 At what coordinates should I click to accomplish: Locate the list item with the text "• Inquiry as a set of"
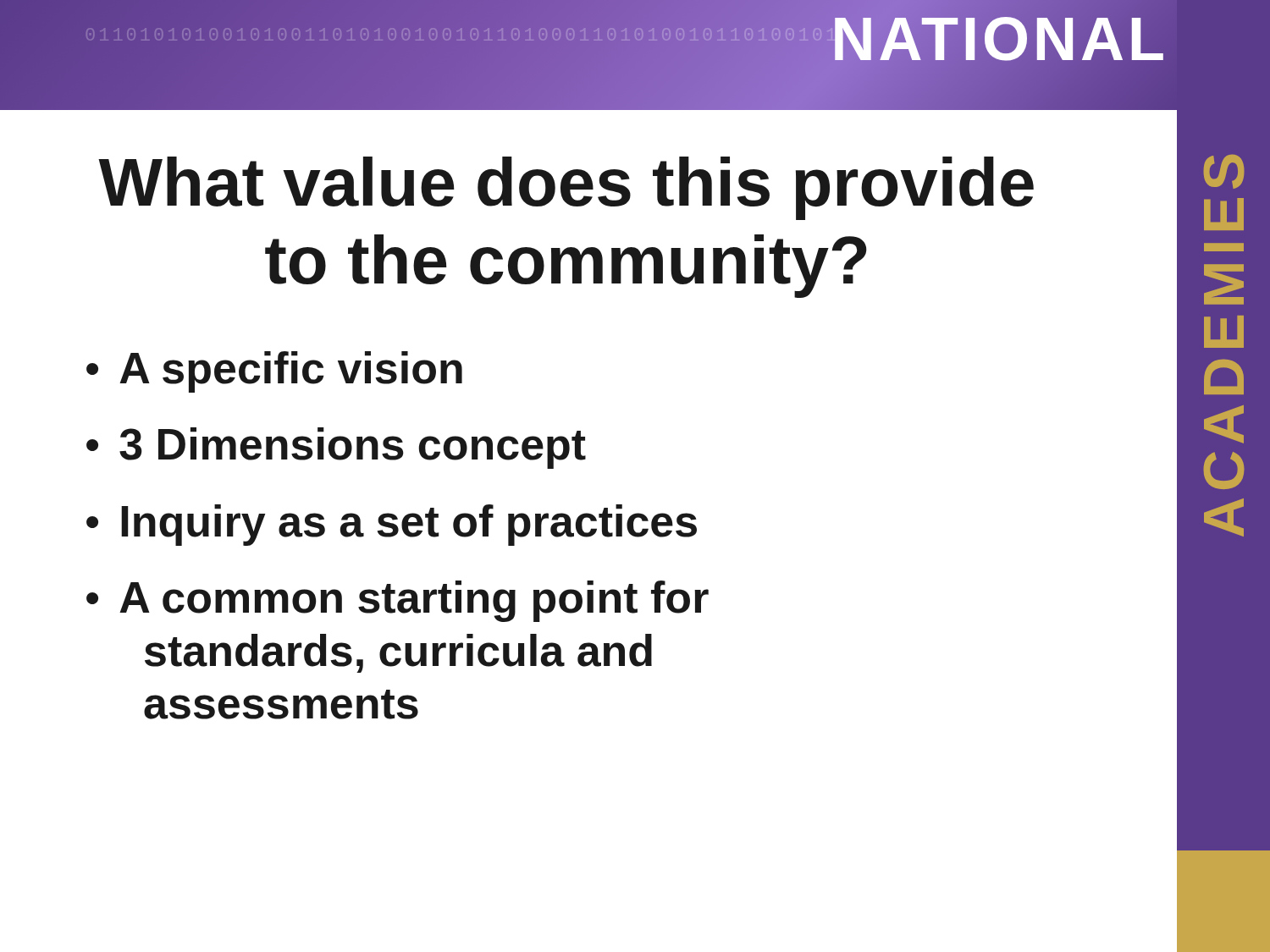392,521
